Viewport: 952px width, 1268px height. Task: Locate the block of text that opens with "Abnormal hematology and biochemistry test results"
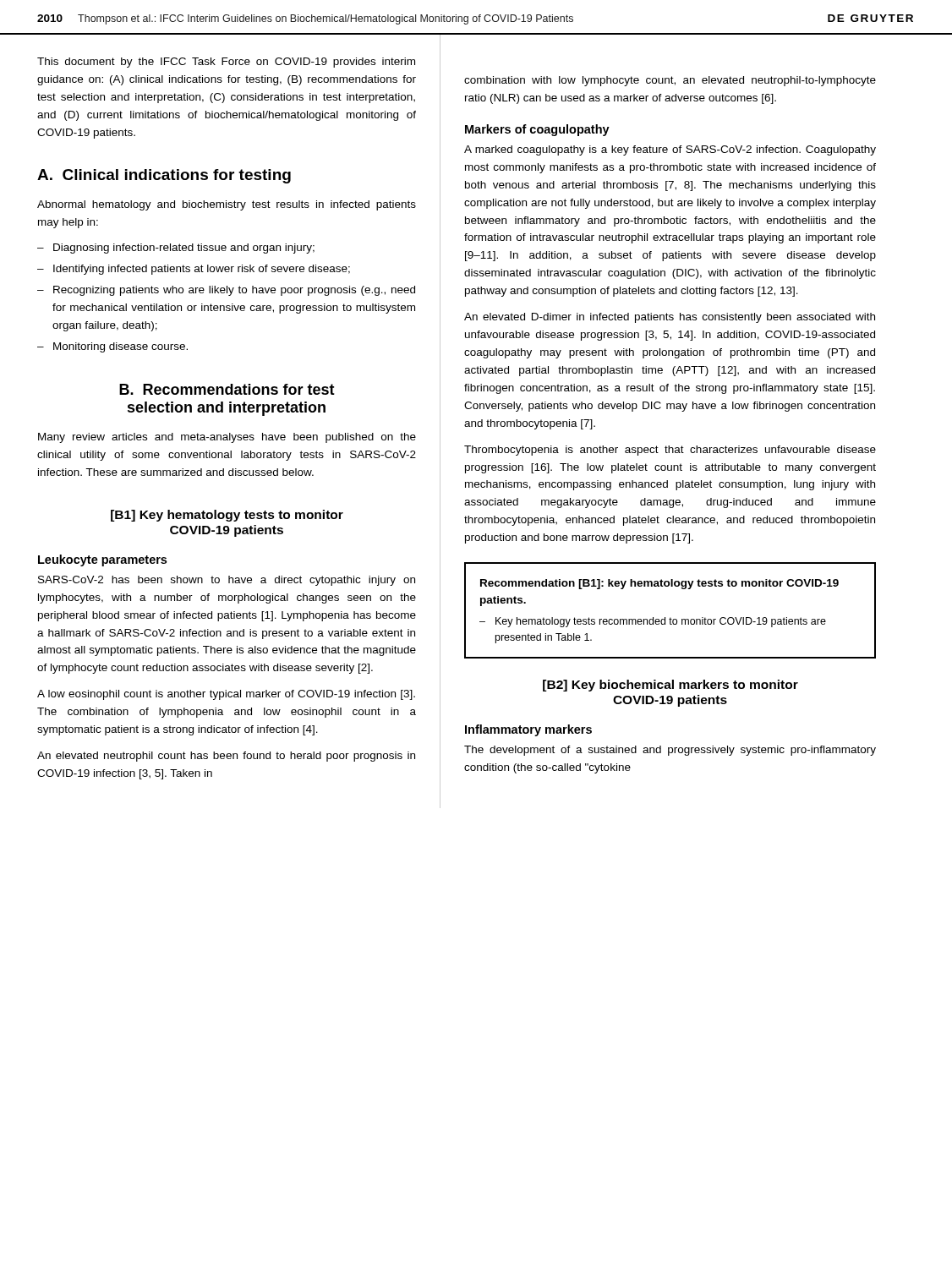click(227, 213)
